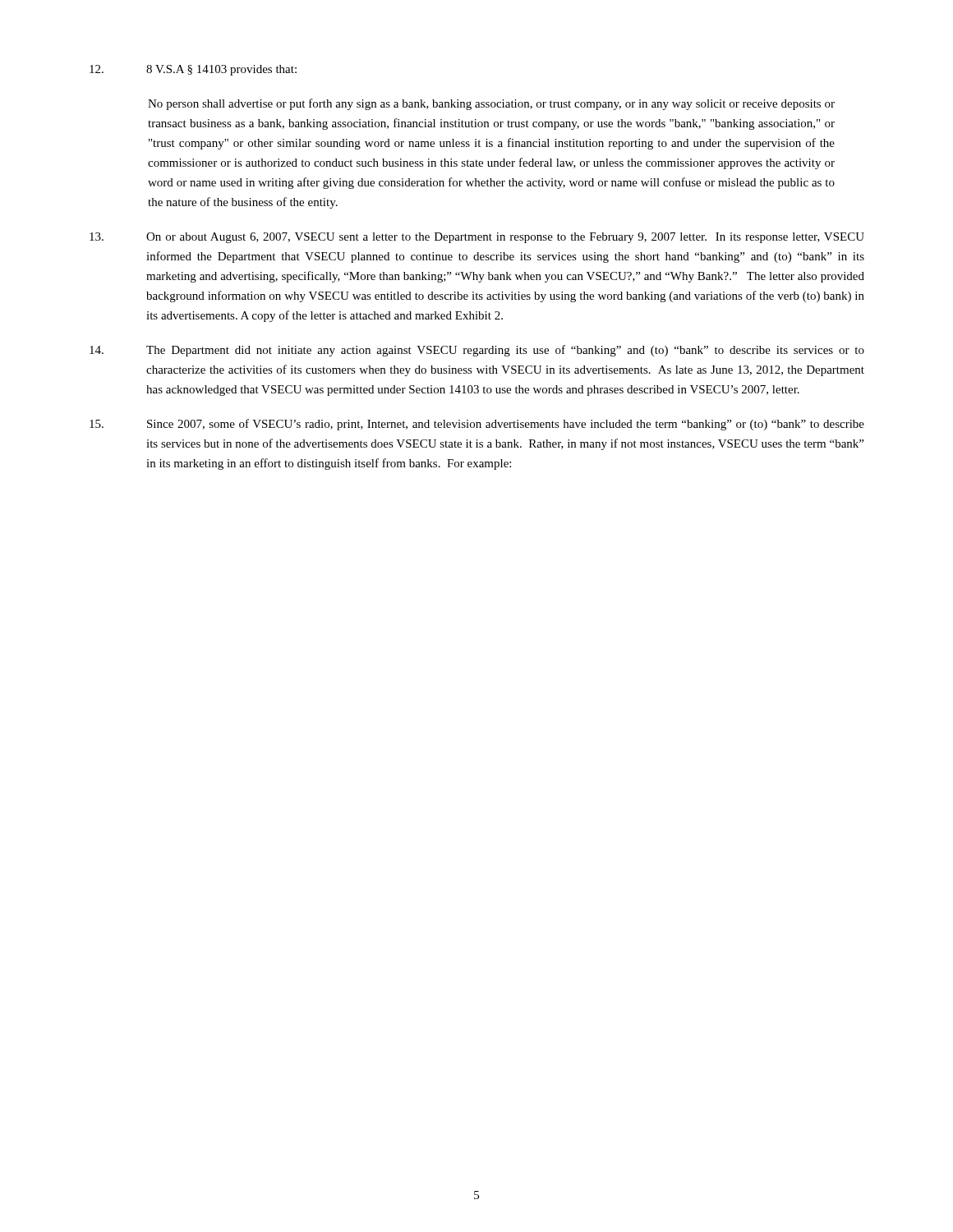Select the list item that says "13. On or about August 6, 2007, VSECU"
The height and width of the screenshot is (1232, 953).
coord(476,276)
